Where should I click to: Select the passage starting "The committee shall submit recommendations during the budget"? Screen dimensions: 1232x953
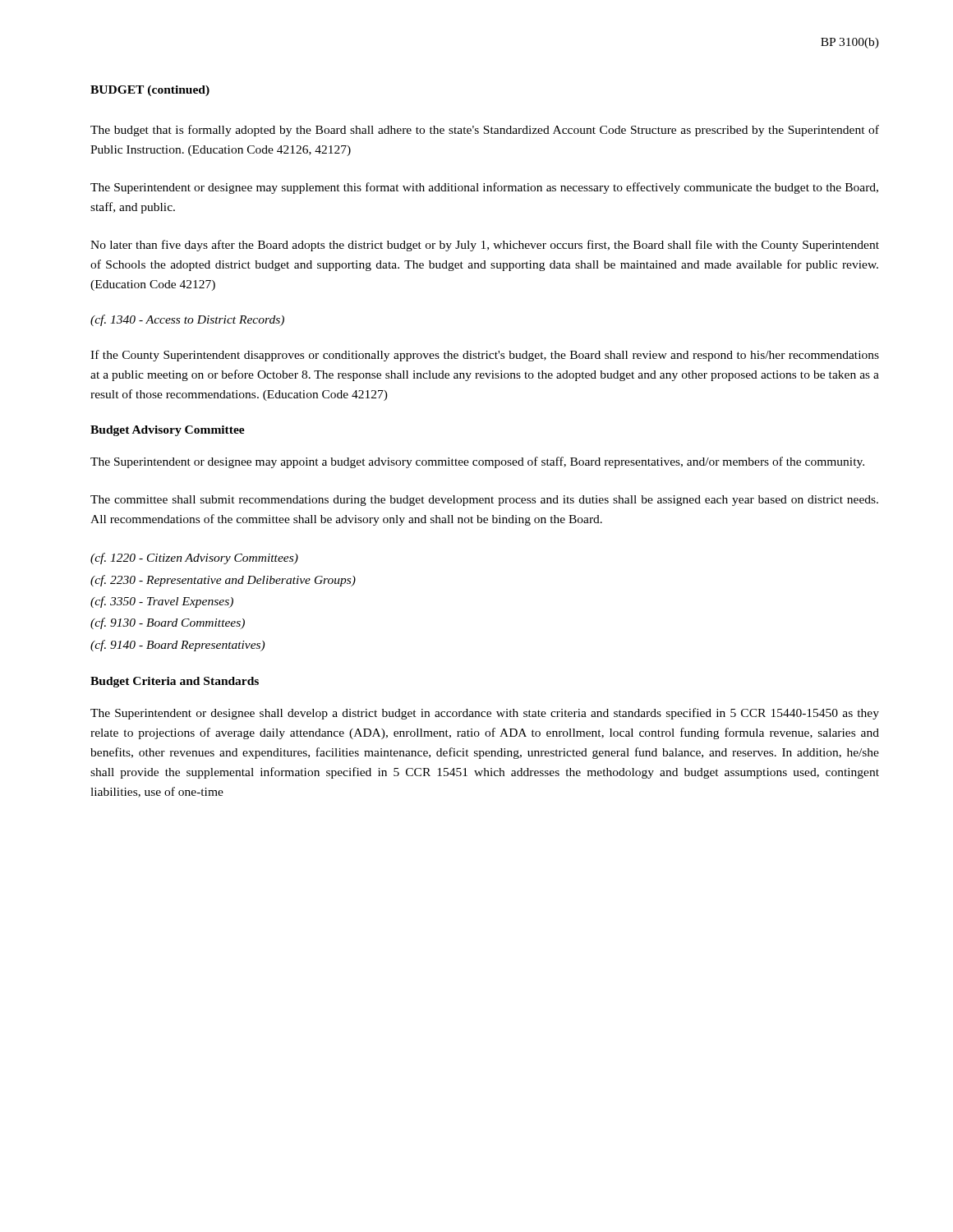[x=485, y=509]
